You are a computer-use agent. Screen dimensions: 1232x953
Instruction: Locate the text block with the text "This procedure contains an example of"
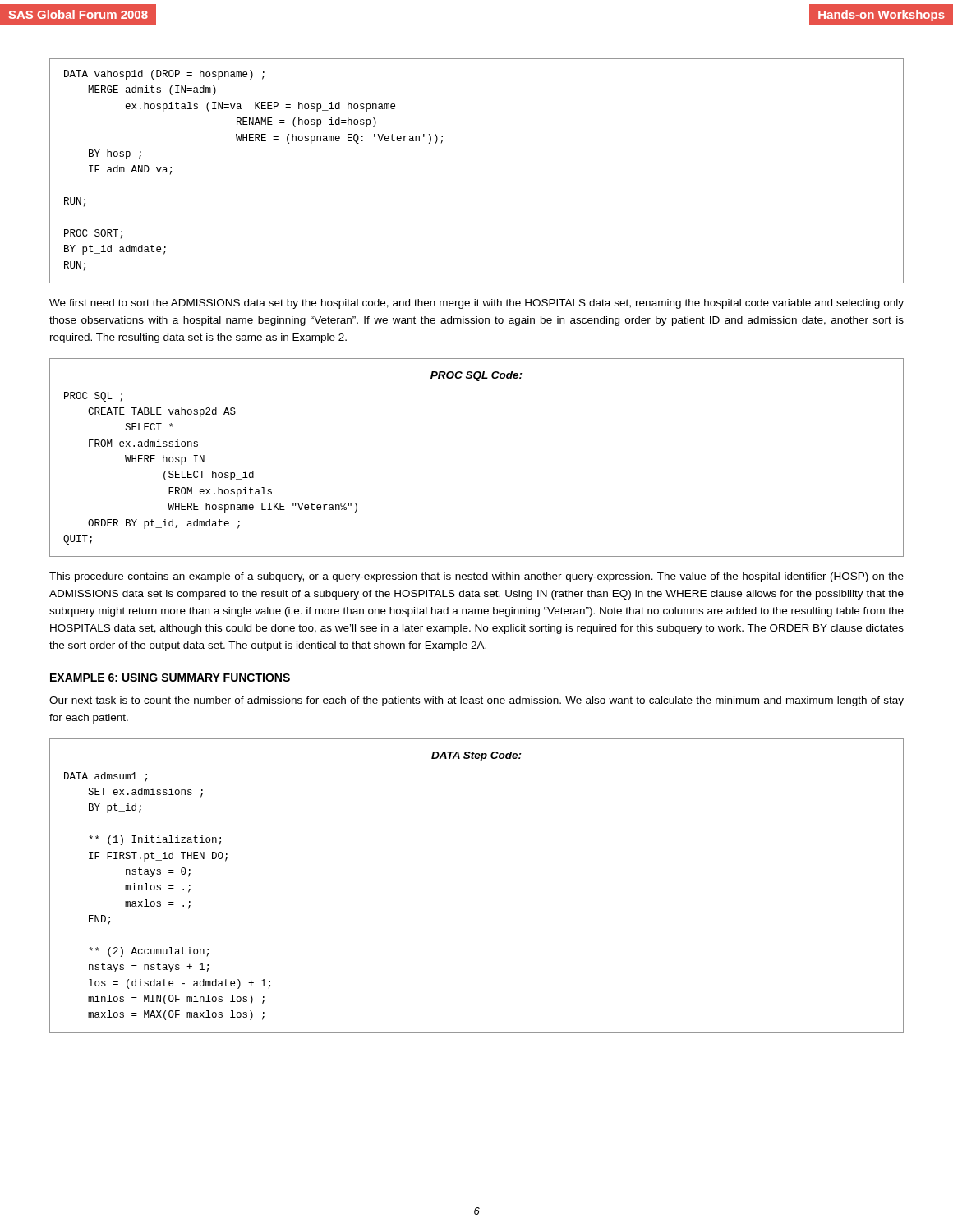(476, 612)
